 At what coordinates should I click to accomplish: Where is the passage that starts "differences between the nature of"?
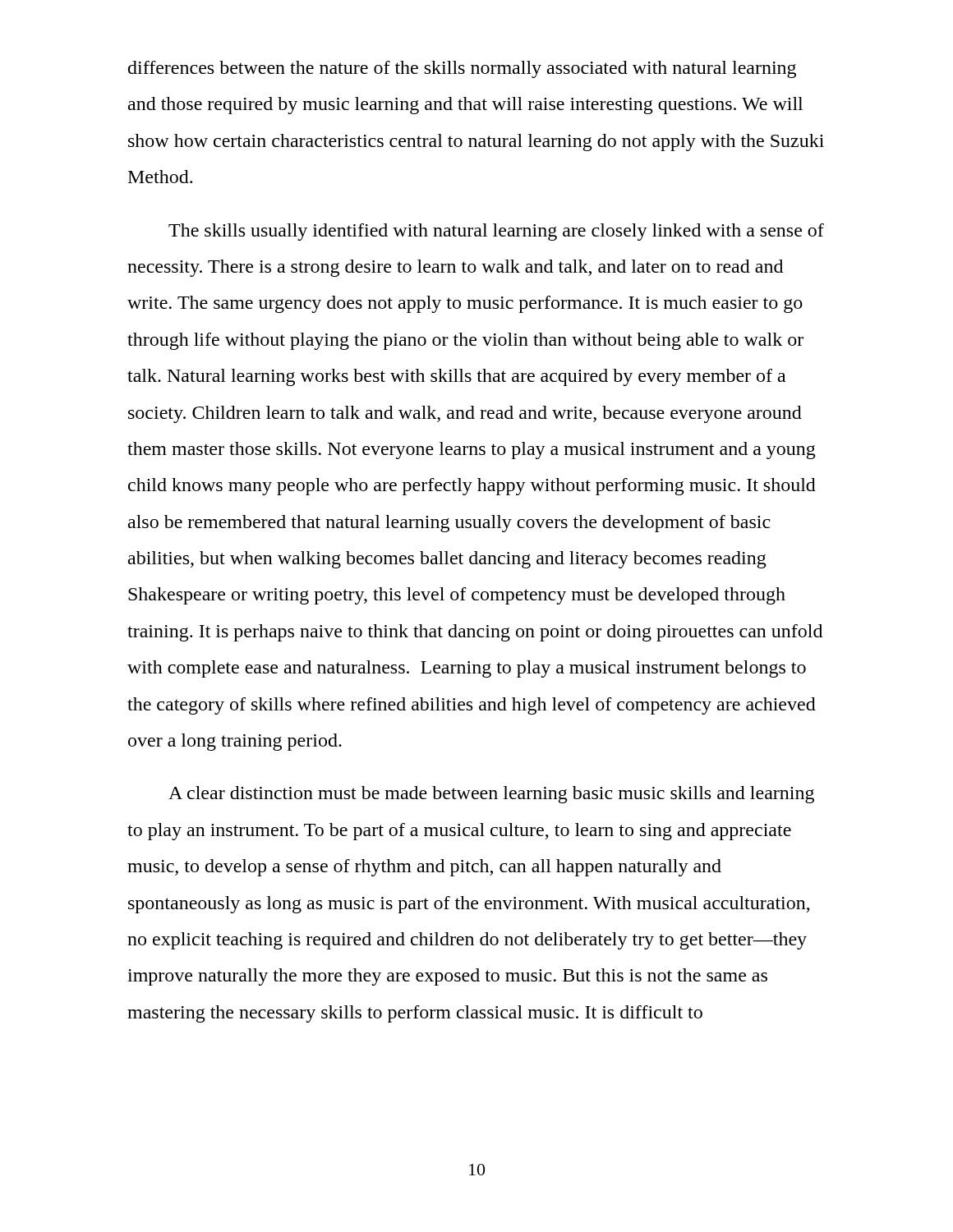pyautogui.click(x=476, y=540)
